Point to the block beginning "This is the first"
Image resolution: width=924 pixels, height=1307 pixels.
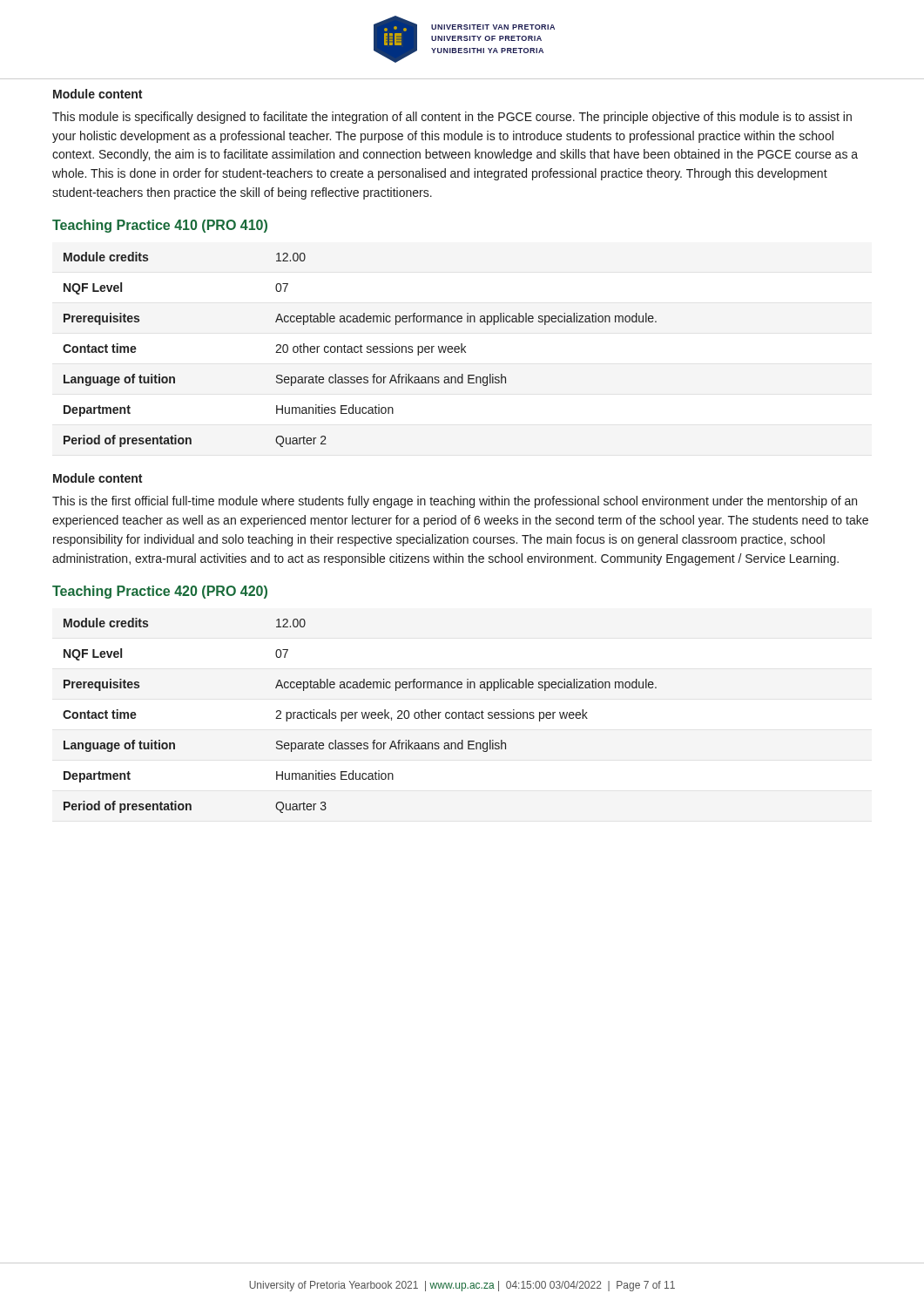point(461,530)
